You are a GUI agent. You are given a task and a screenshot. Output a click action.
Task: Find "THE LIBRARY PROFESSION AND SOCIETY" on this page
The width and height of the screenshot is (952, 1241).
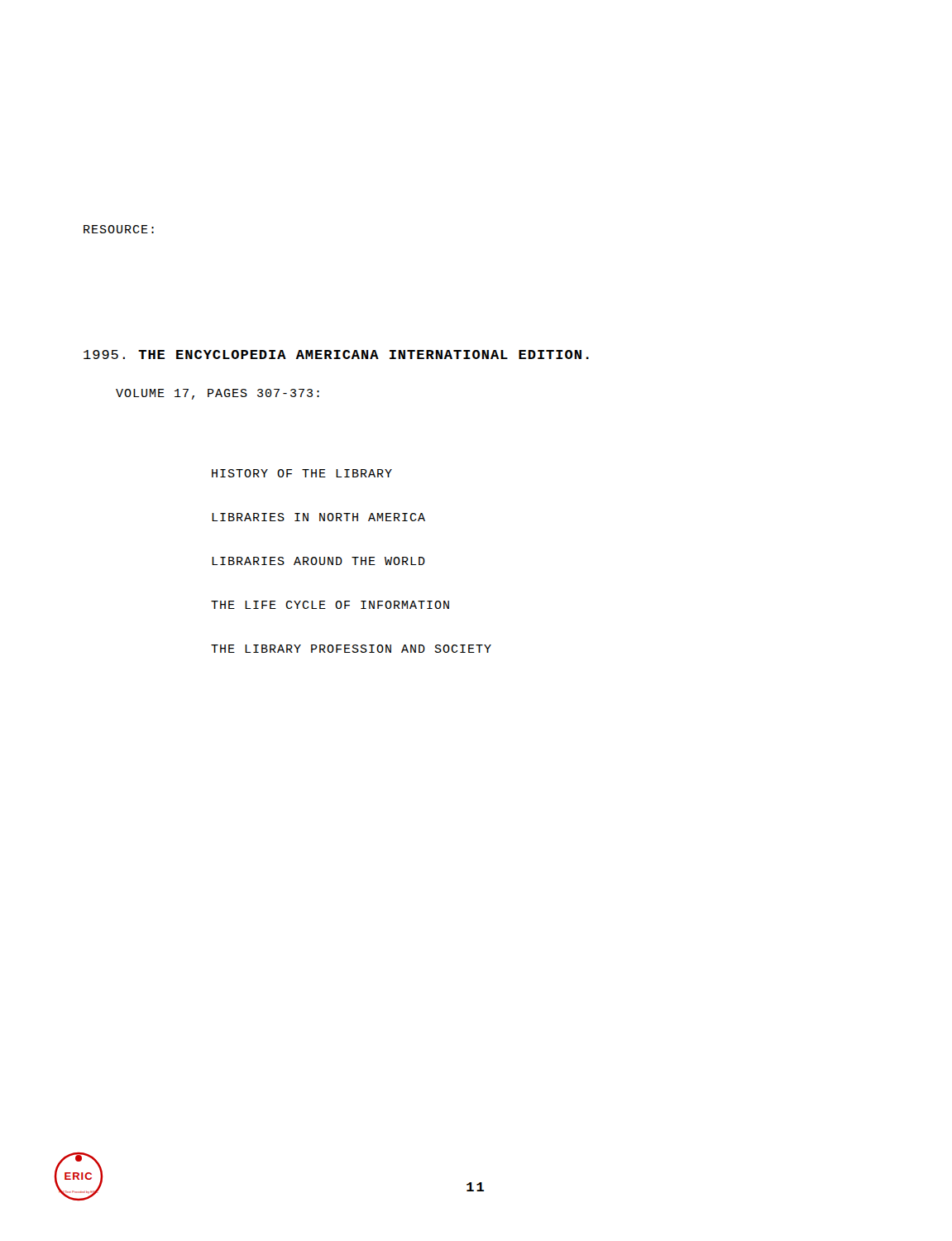pyautogui.click(x=352, y=650)
